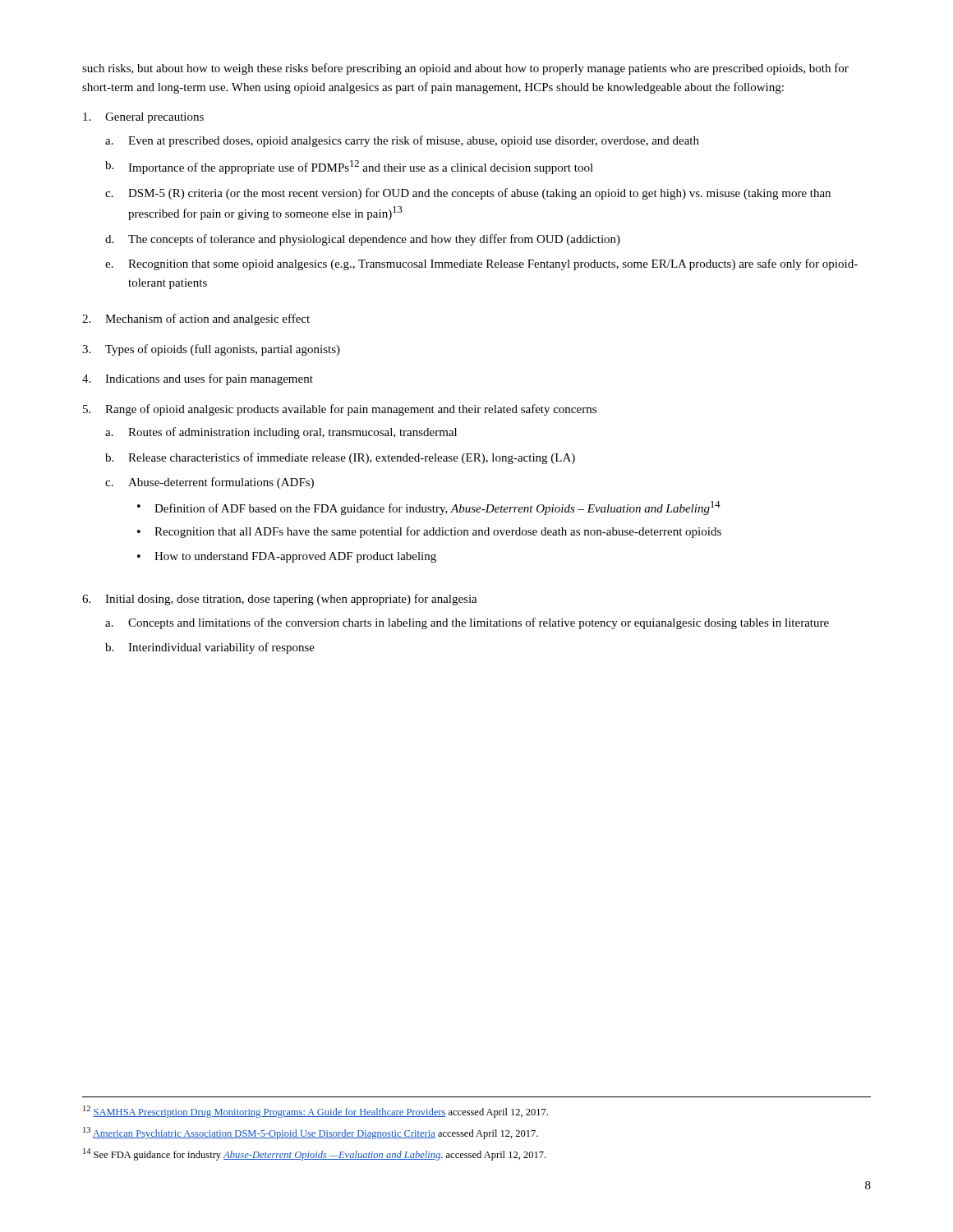Screen dimensions: 1232x953
Task: Click on the footnote that says "13 American Psychiatric Association DSM-5-Opioid Use Disorder"
Action: (310, 1132)
